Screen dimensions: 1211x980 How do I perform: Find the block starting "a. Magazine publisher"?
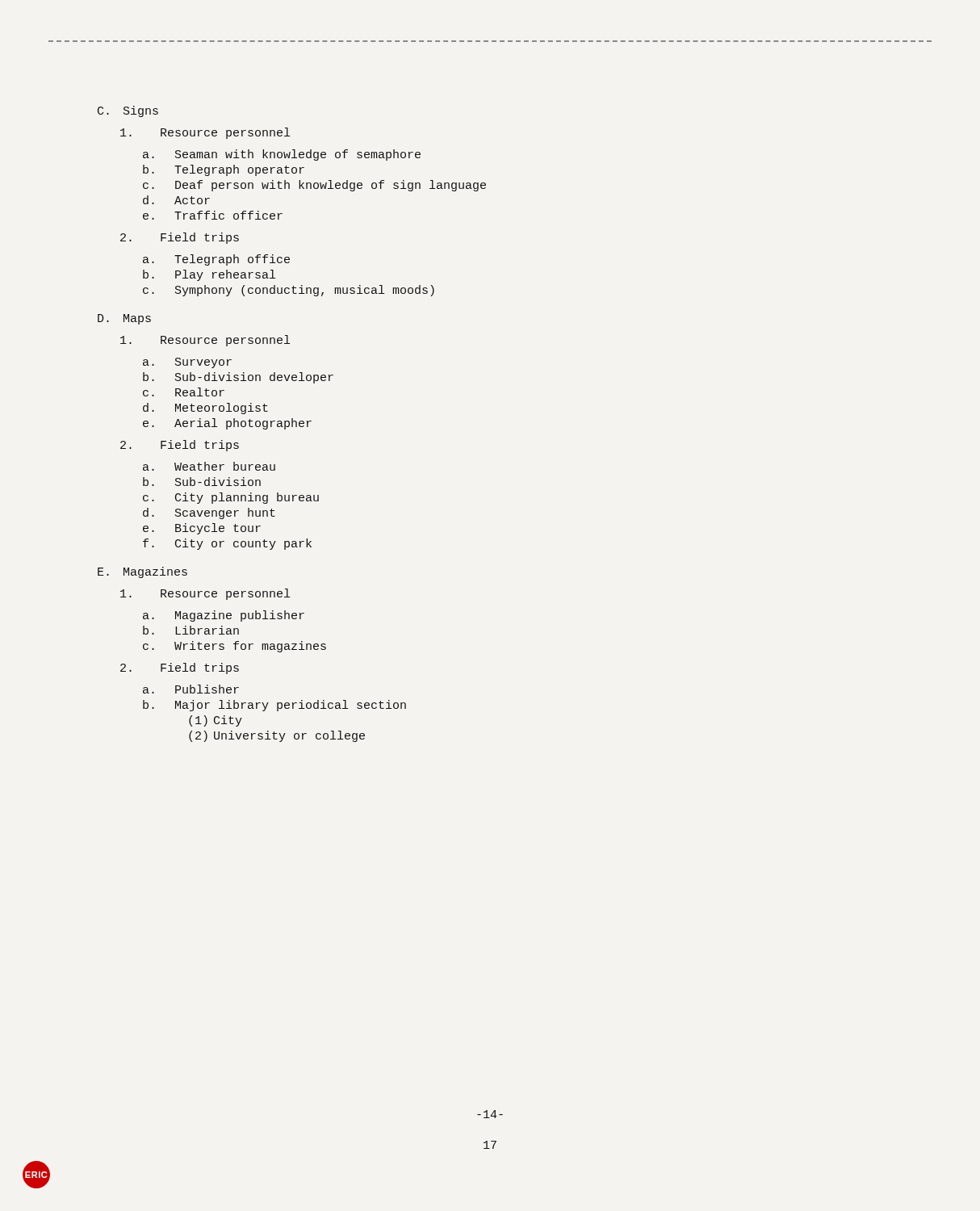click(224, 616)
